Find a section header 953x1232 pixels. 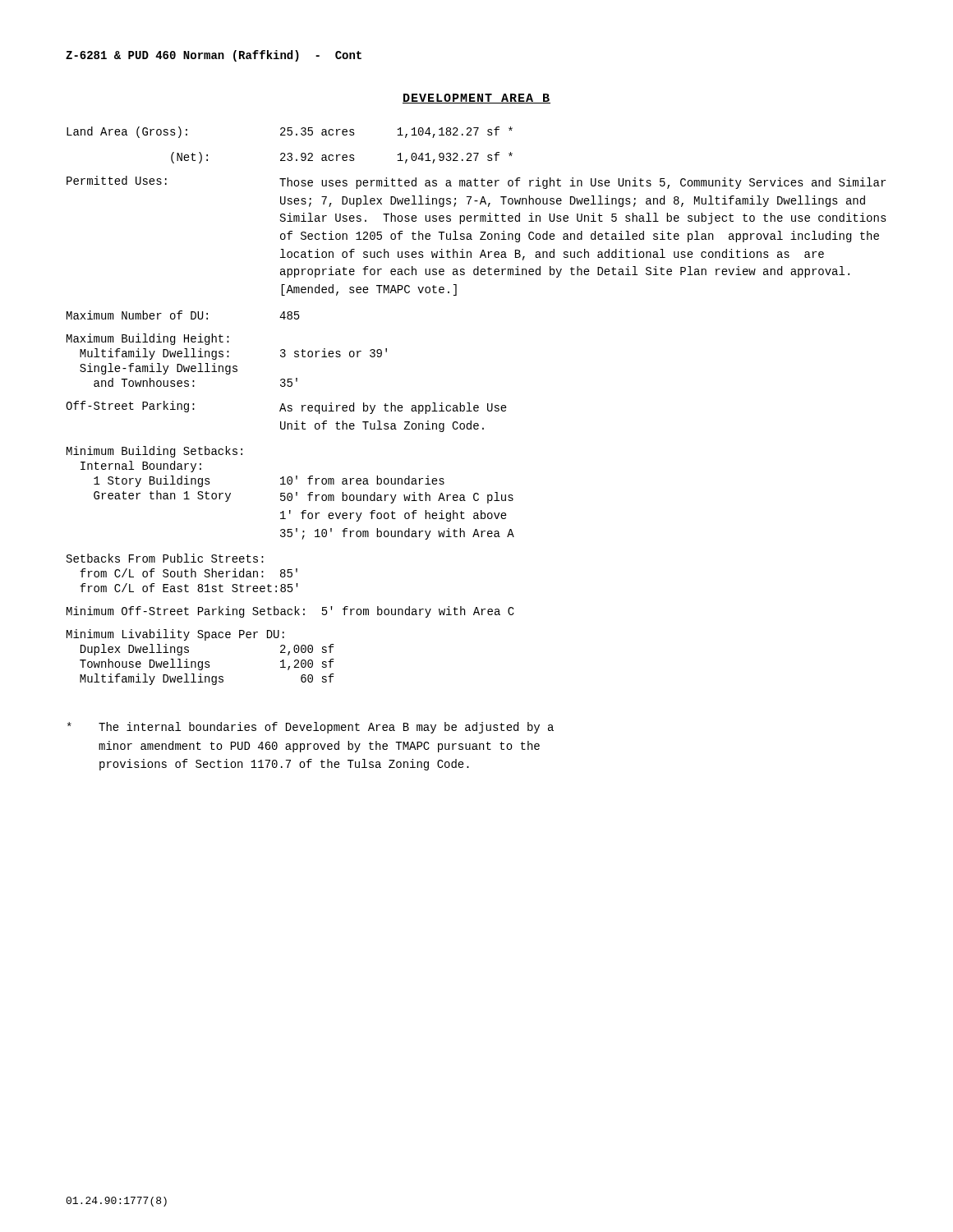[x=476, y=99]
